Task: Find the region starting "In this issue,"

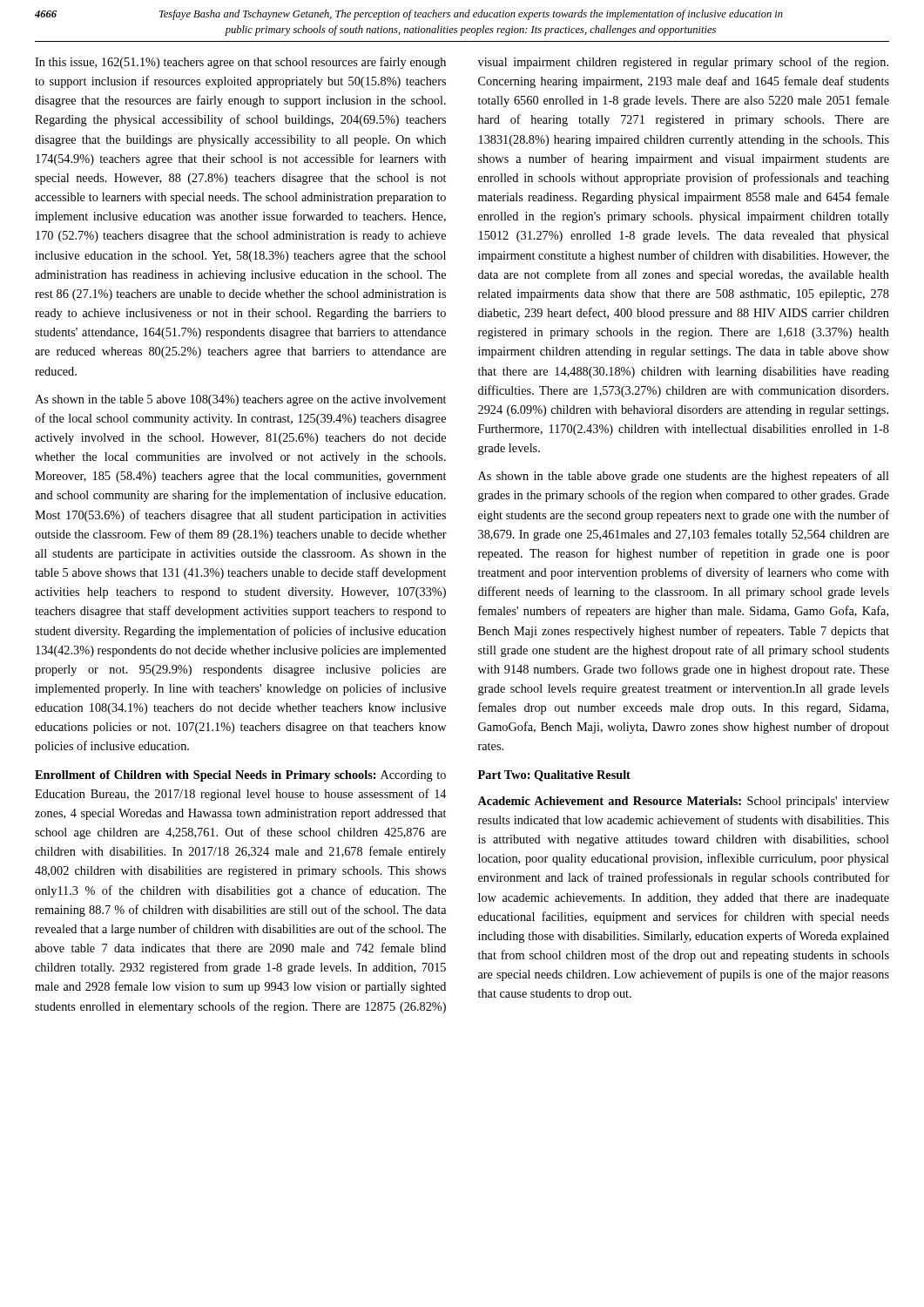Action: click(241, 216)
